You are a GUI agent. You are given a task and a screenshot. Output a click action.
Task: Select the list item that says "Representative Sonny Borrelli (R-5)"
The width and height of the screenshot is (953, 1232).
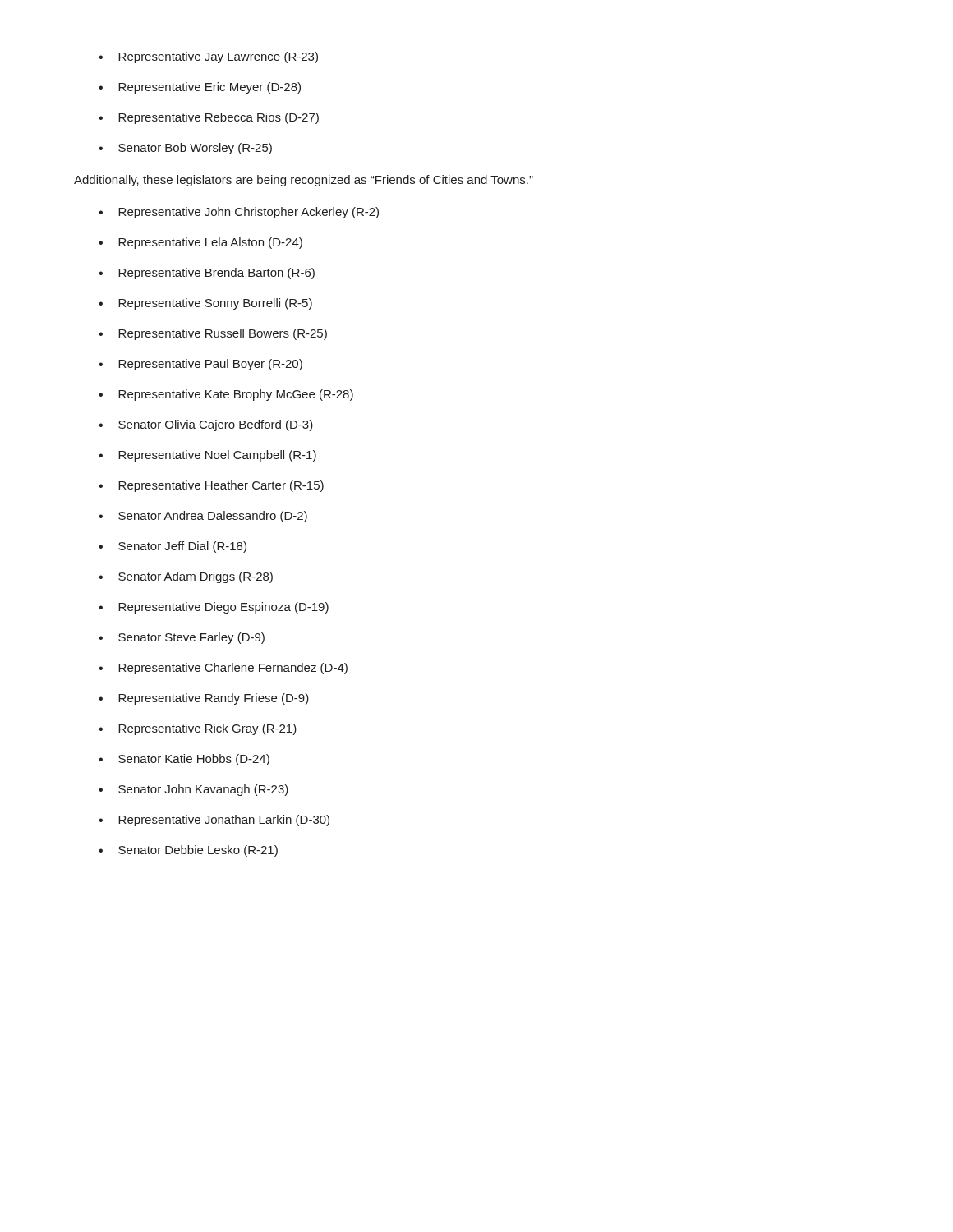(x=215, y=302)
